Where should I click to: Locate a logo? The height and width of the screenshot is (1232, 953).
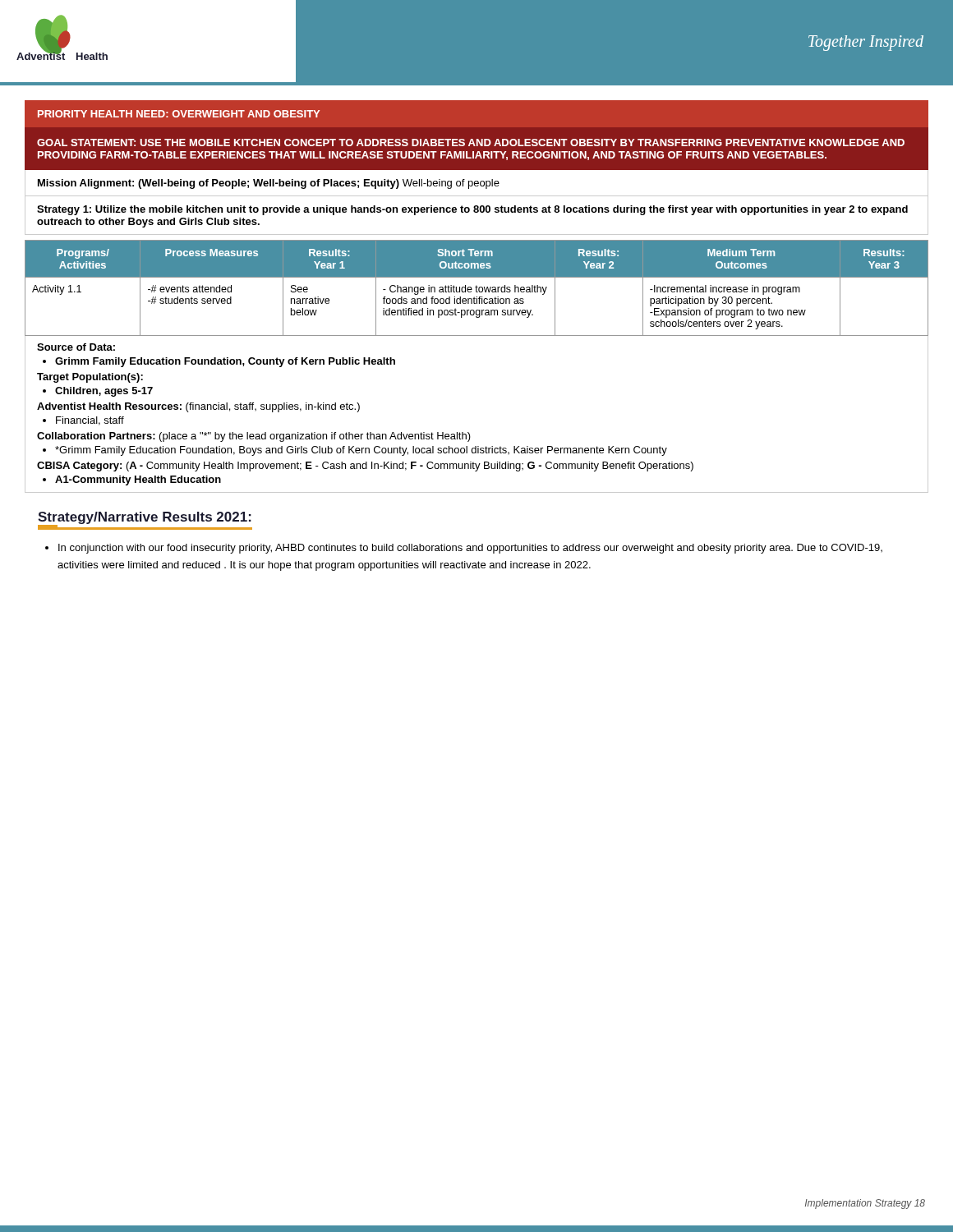(123, 41)
